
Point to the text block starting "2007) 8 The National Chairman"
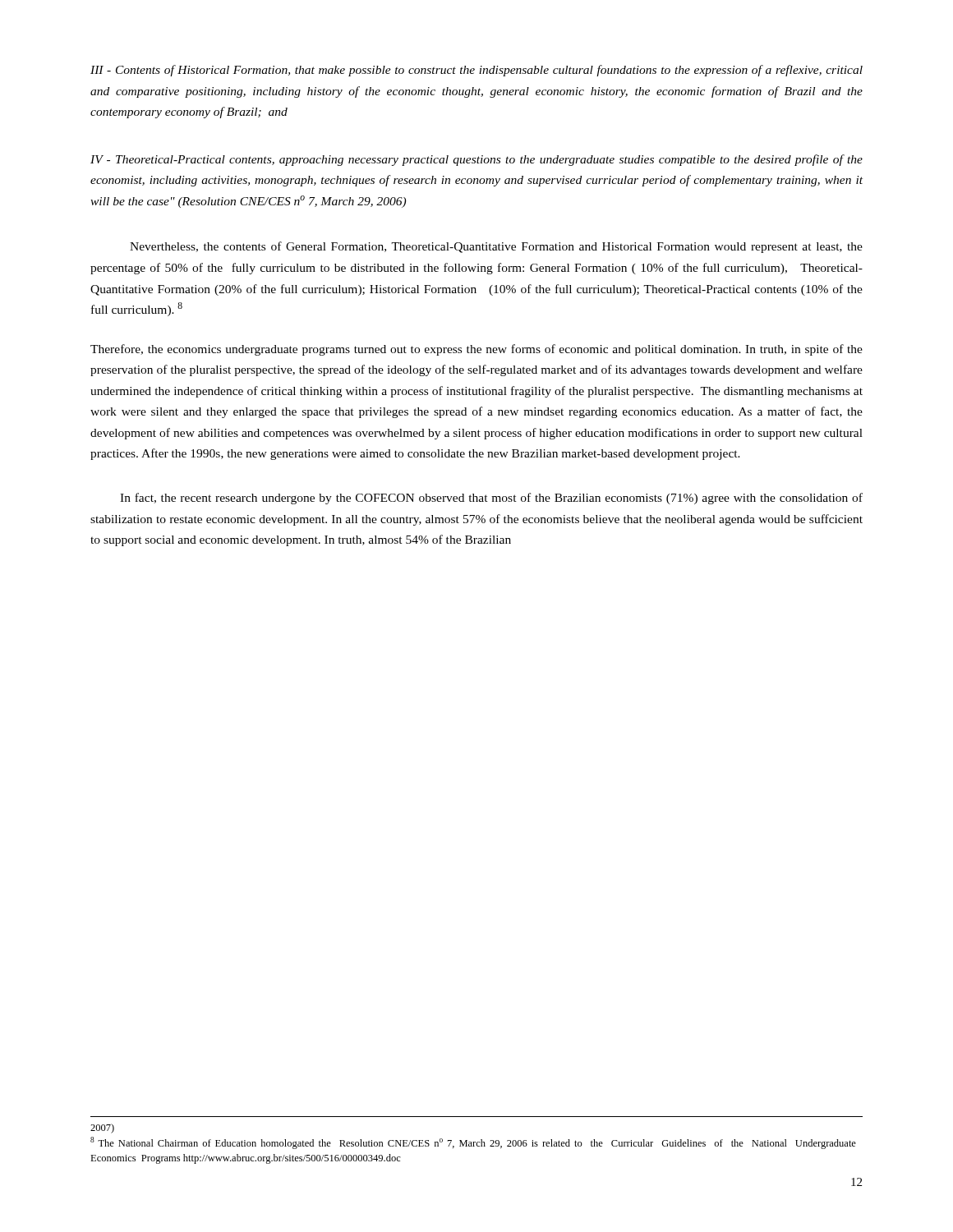point(476,1141)
